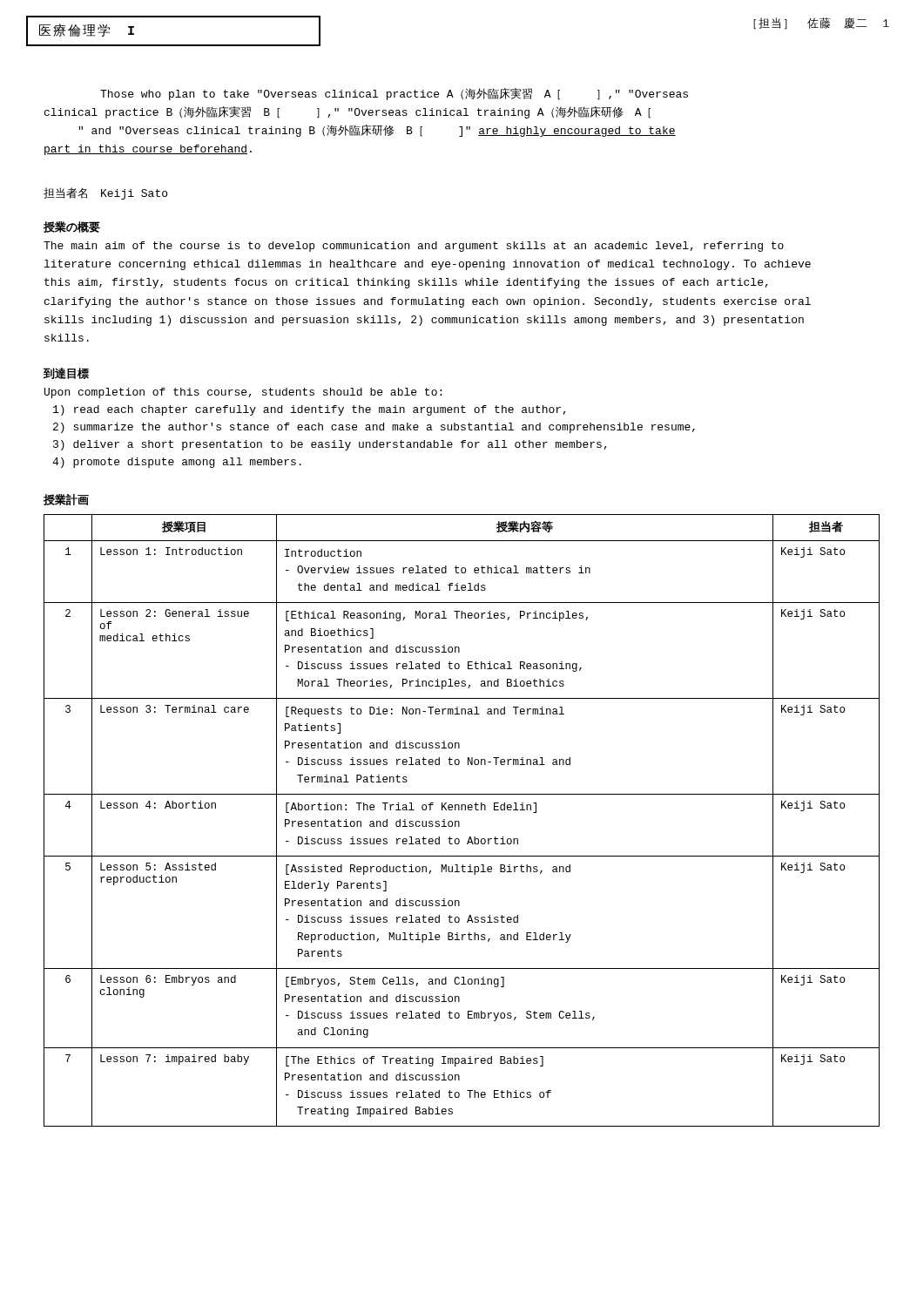Find the title

[88, 32]
